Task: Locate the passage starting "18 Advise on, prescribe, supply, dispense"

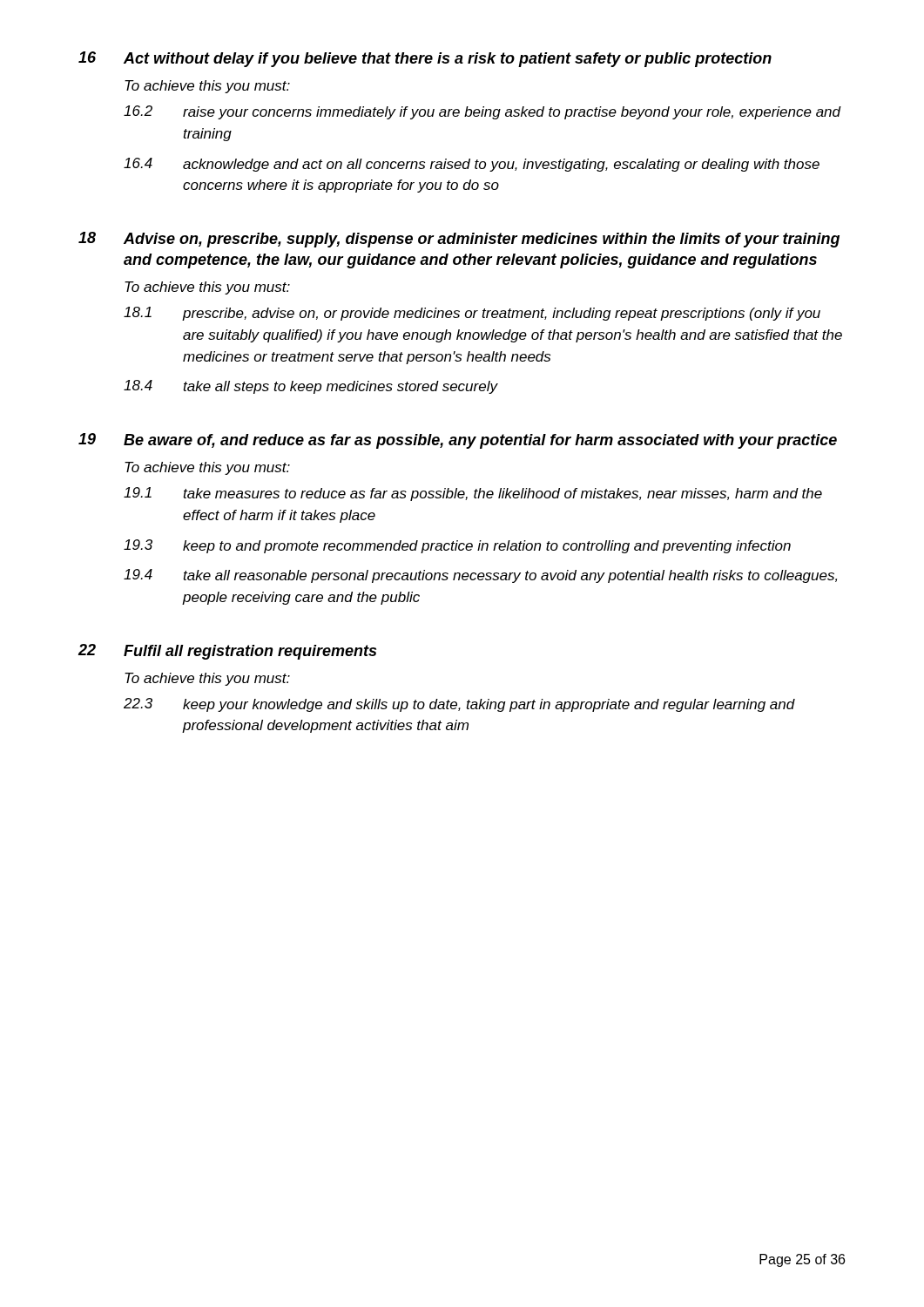Action: (462, 249)
